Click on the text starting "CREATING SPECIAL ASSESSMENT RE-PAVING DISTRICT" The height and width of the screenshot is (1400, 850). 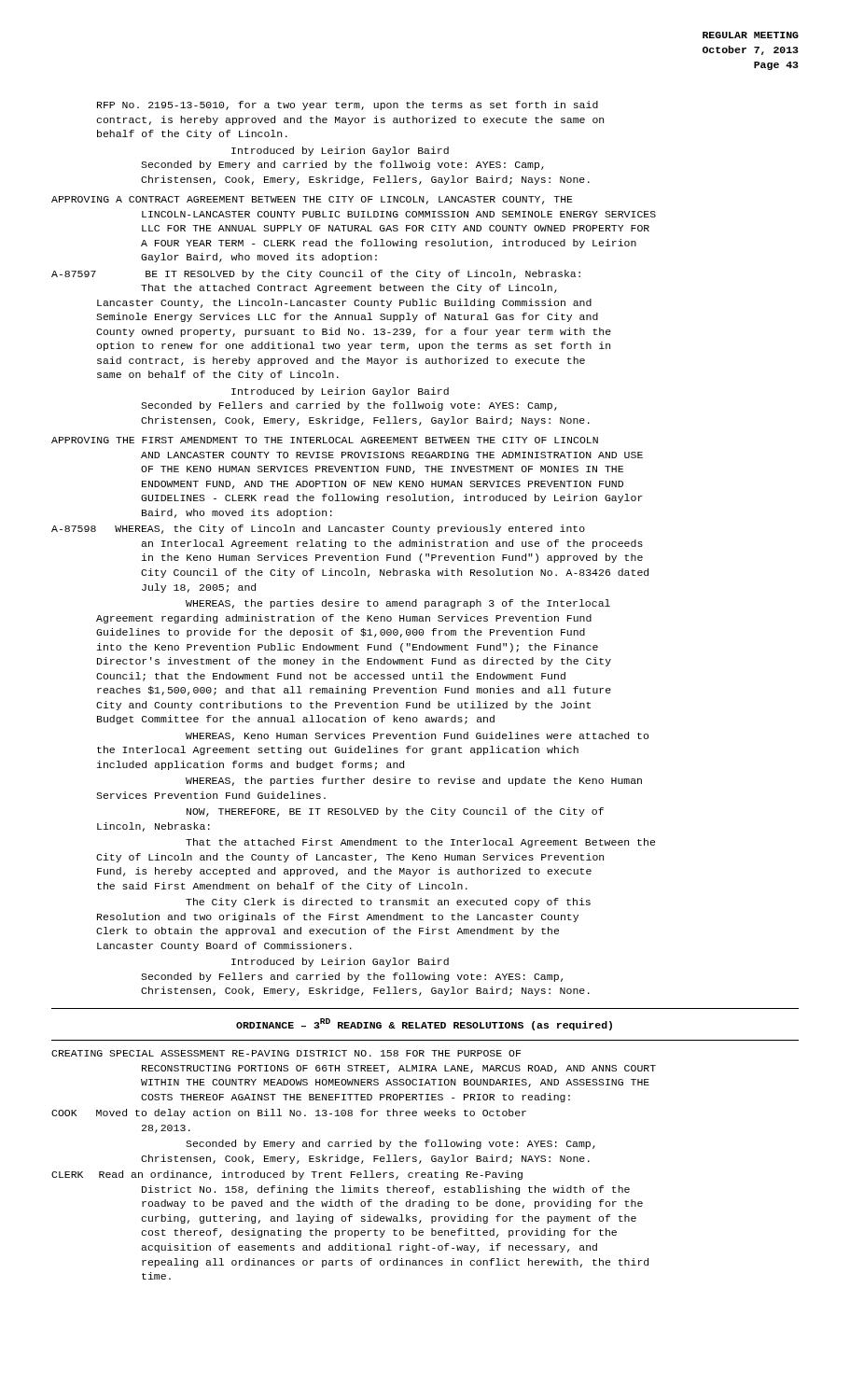pyautogui.click(x=425, y=1075)
